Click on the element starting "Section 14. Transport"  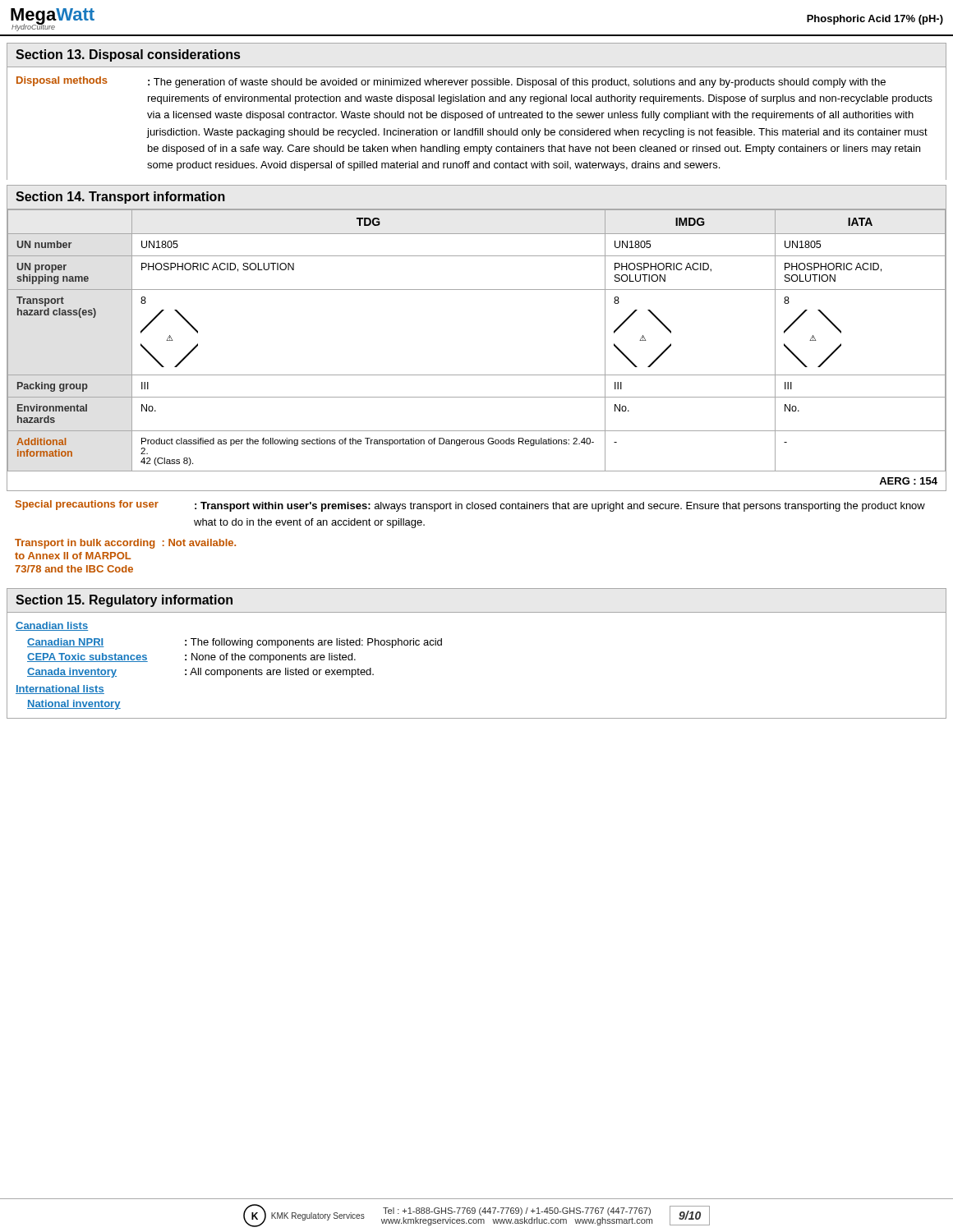(476, 198)
